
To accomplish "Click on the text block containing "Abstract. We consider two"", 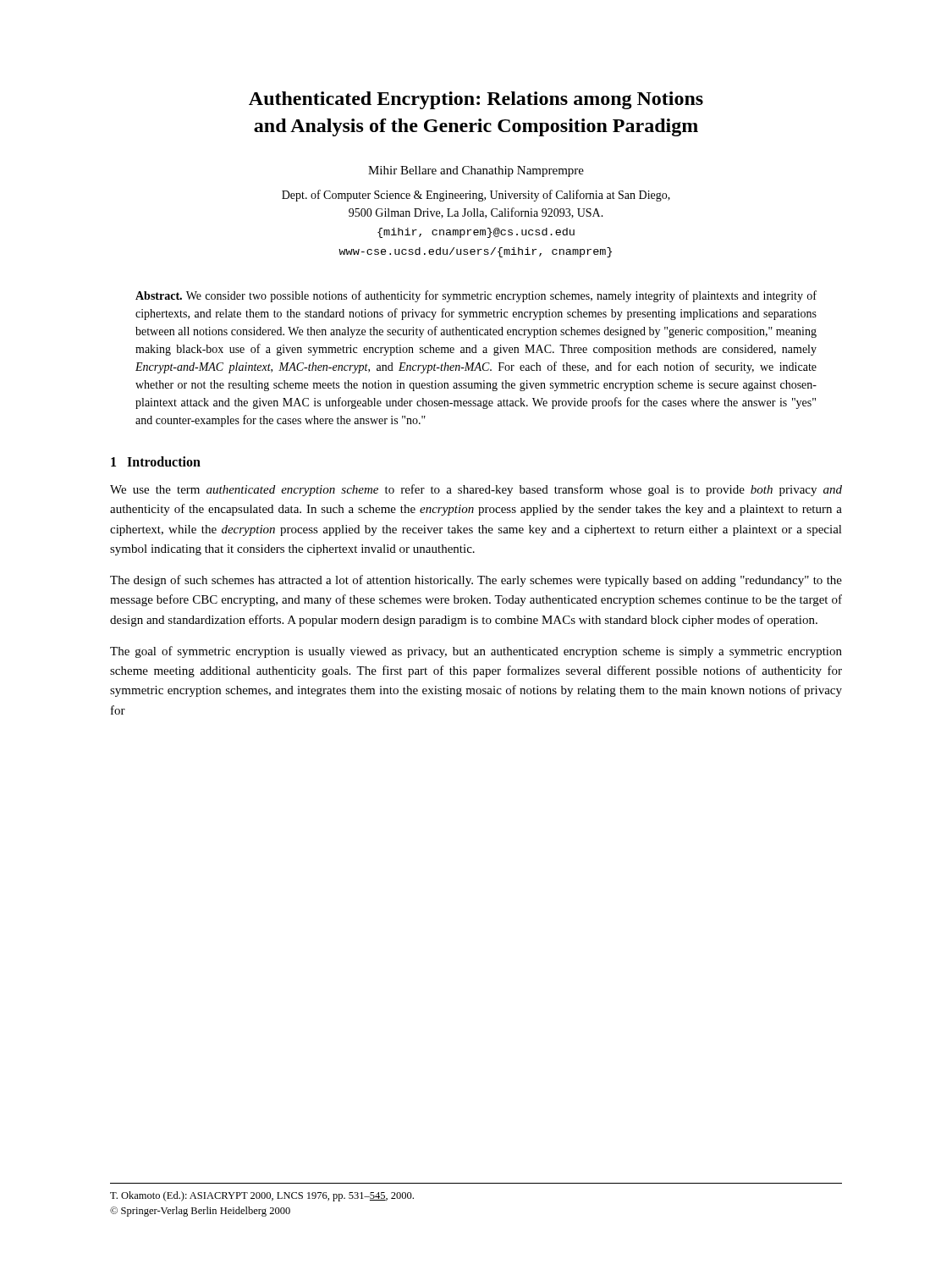I will point(476,358).
